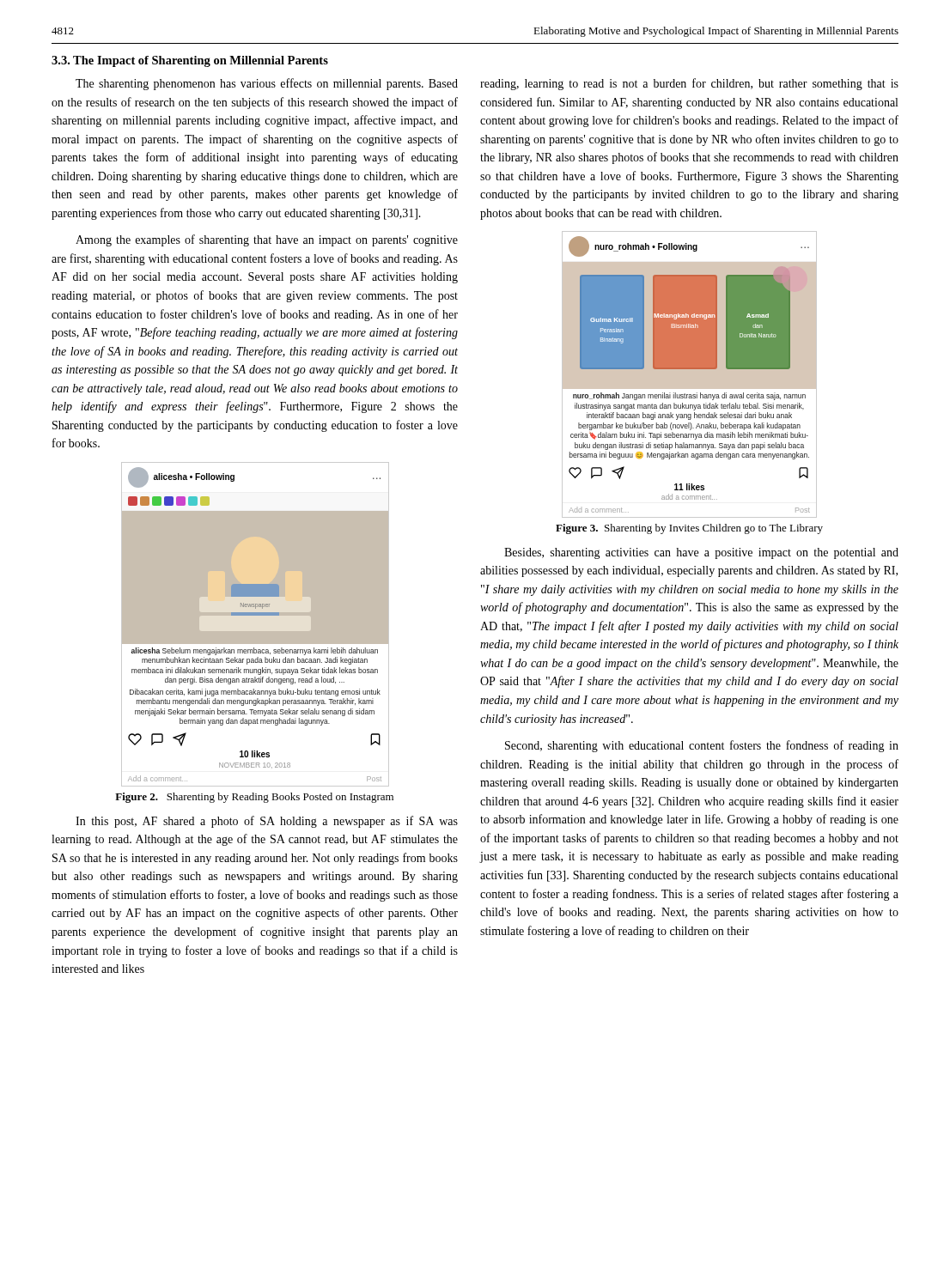Point to the region starting "The sharenting phenomenon"
Screen dimensions: 1288x950
pos(255,149)
